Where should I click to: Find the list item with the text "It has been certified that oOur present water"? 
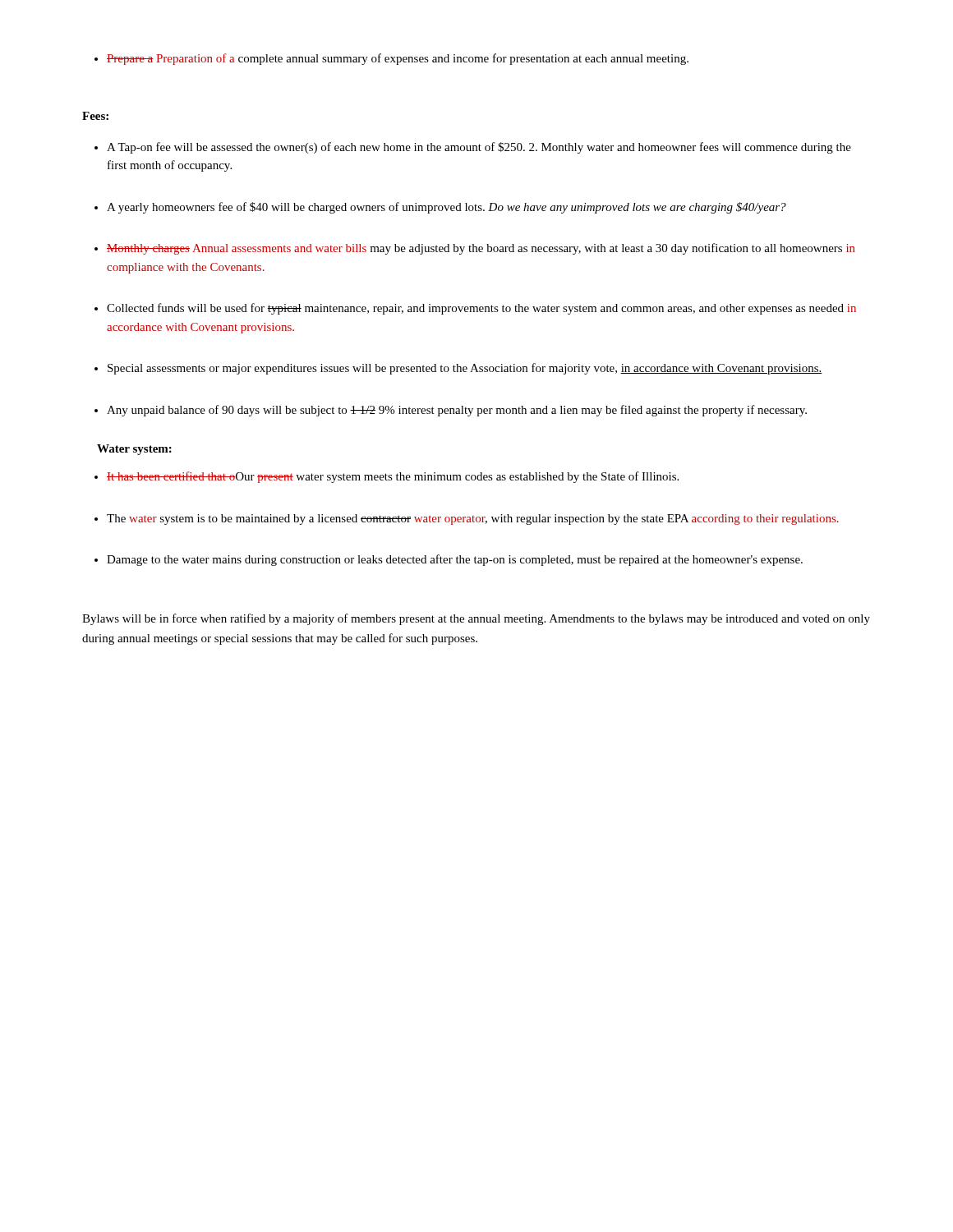[489, 477]
